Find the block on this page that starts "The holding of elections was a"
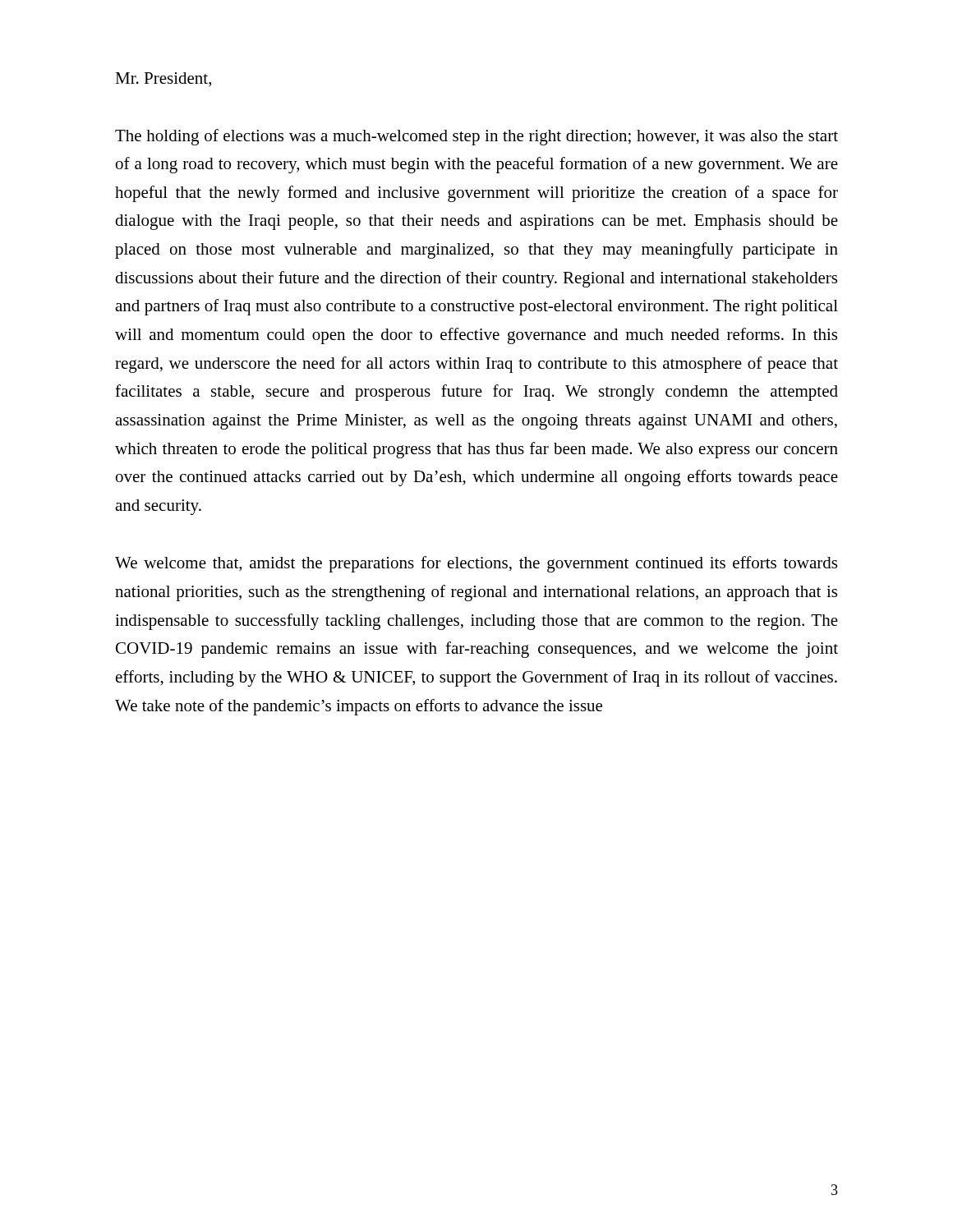The height and width of the screenshot is (1232, 953). 476,320
